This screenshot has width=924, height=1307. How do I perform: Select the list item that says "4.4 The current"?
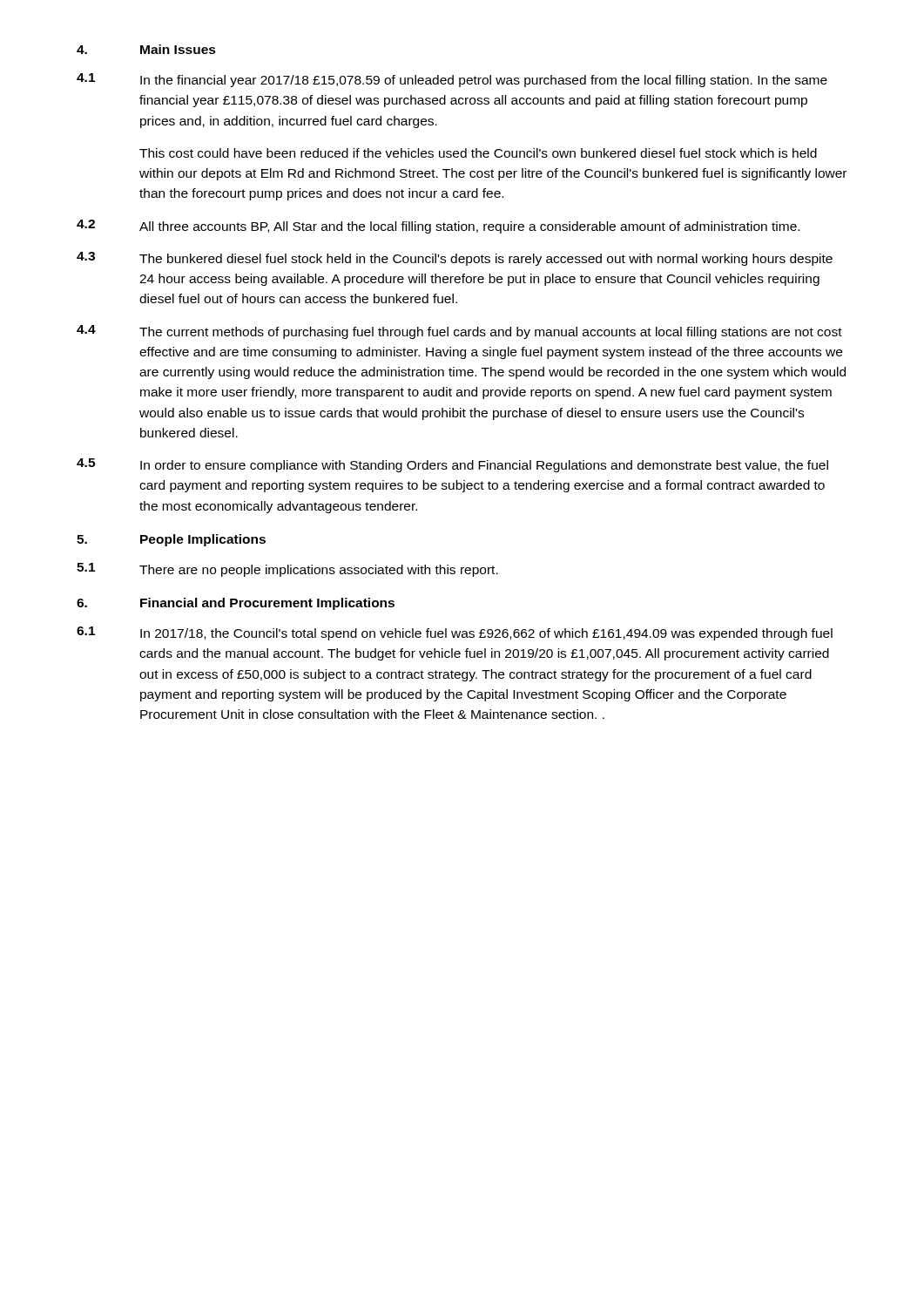pyautogui.click(x=462, y=382)
